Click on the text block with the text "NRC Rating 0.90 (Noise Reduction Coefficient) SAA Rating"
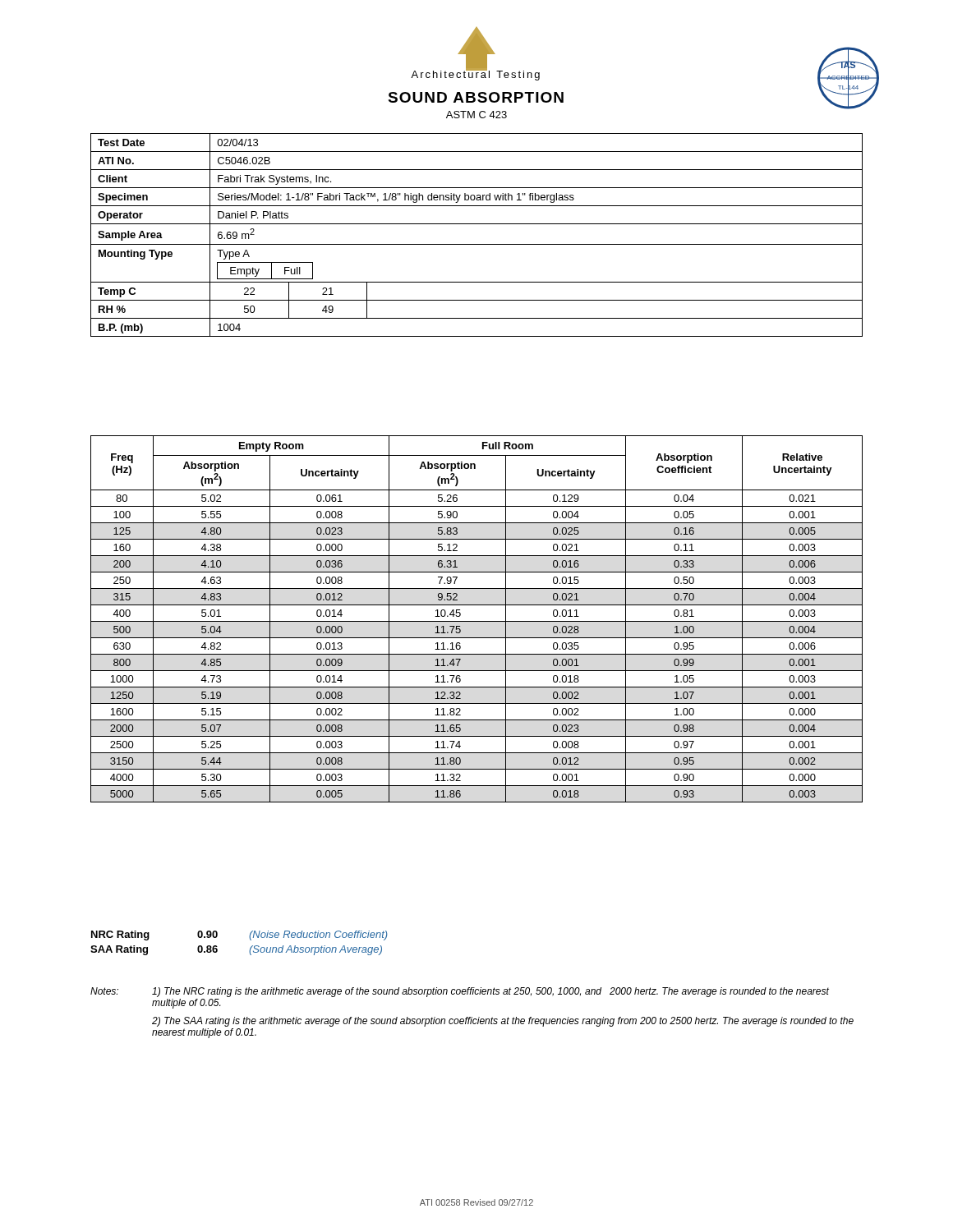Screen dimensions: 1232x953 click(x=126, y=935)
